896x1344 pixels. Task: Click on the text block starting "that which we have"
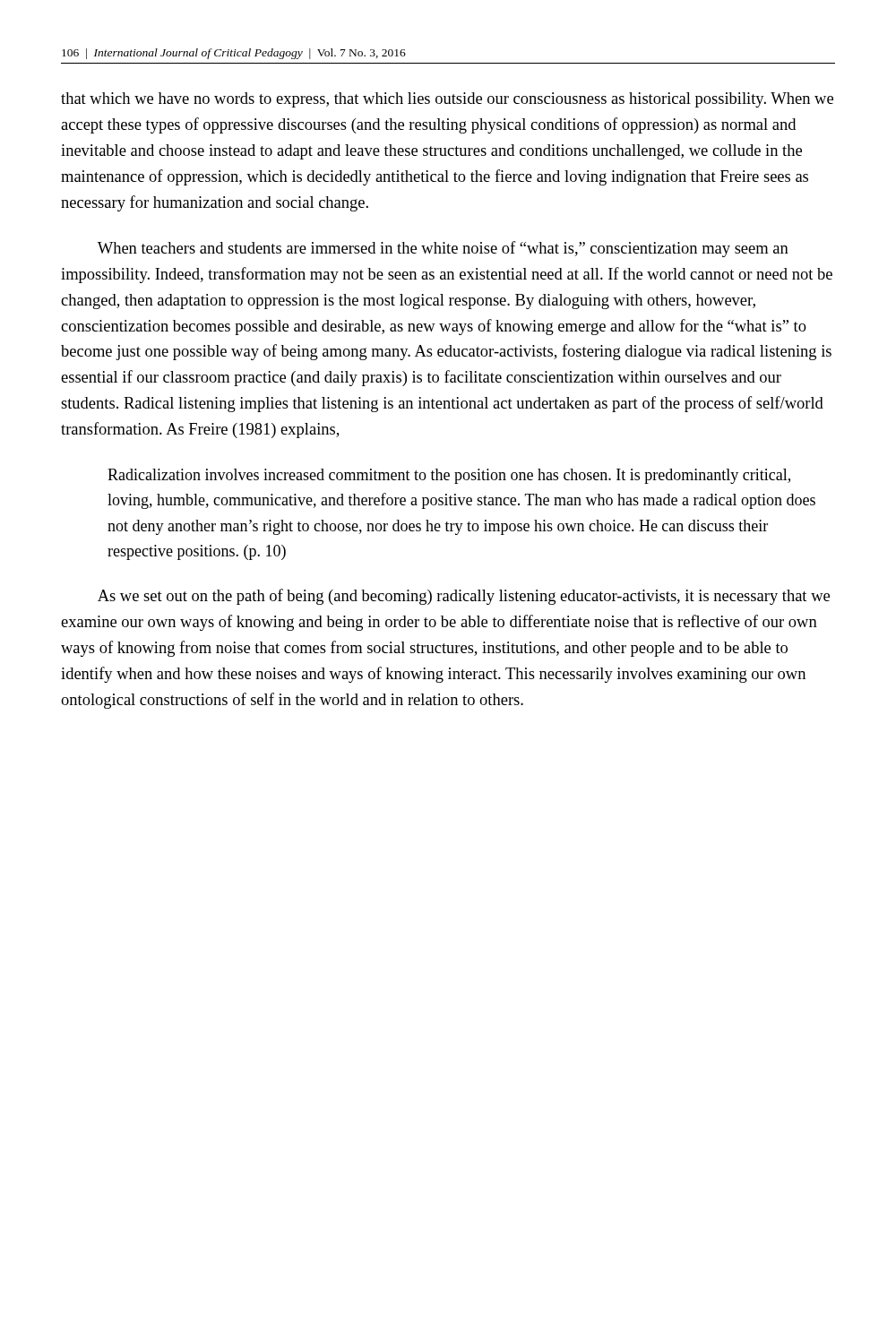(x=447, y=150)
